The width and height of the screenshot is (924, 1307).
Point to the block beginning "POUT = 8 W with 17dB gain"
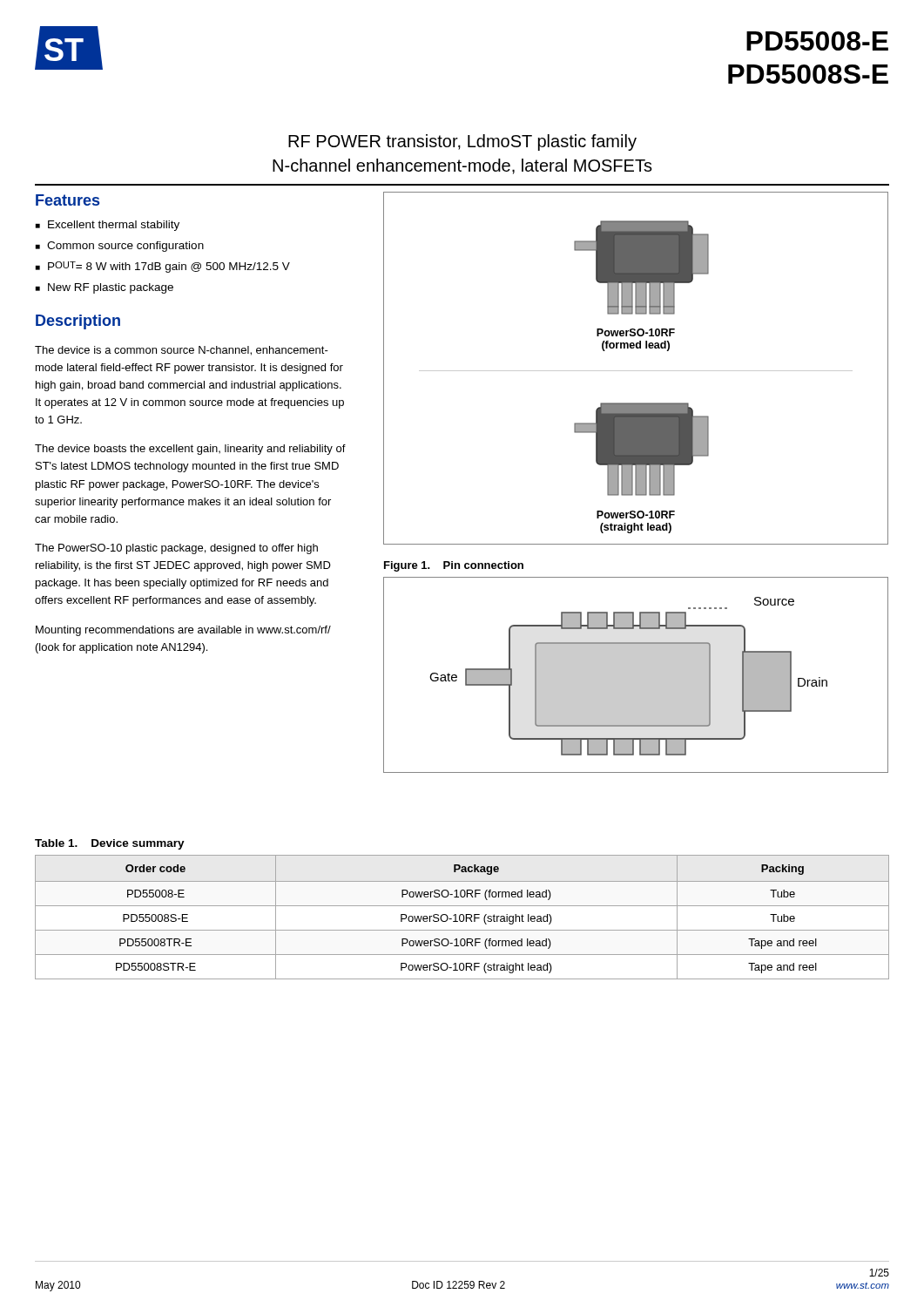[x=168, y=266]
